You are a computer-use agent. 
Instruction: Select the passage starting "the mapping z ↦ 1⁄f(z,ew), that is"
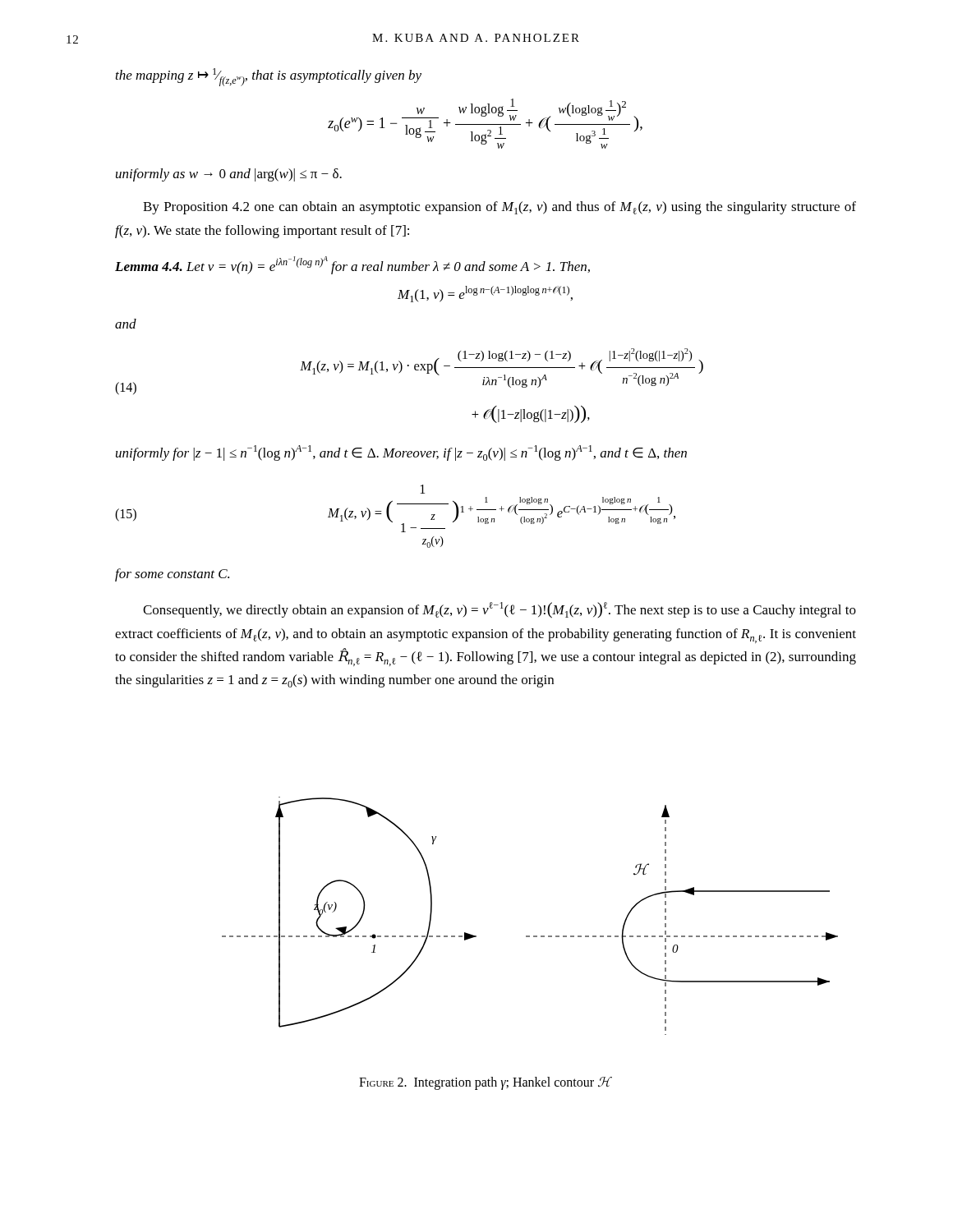[268, 76]
